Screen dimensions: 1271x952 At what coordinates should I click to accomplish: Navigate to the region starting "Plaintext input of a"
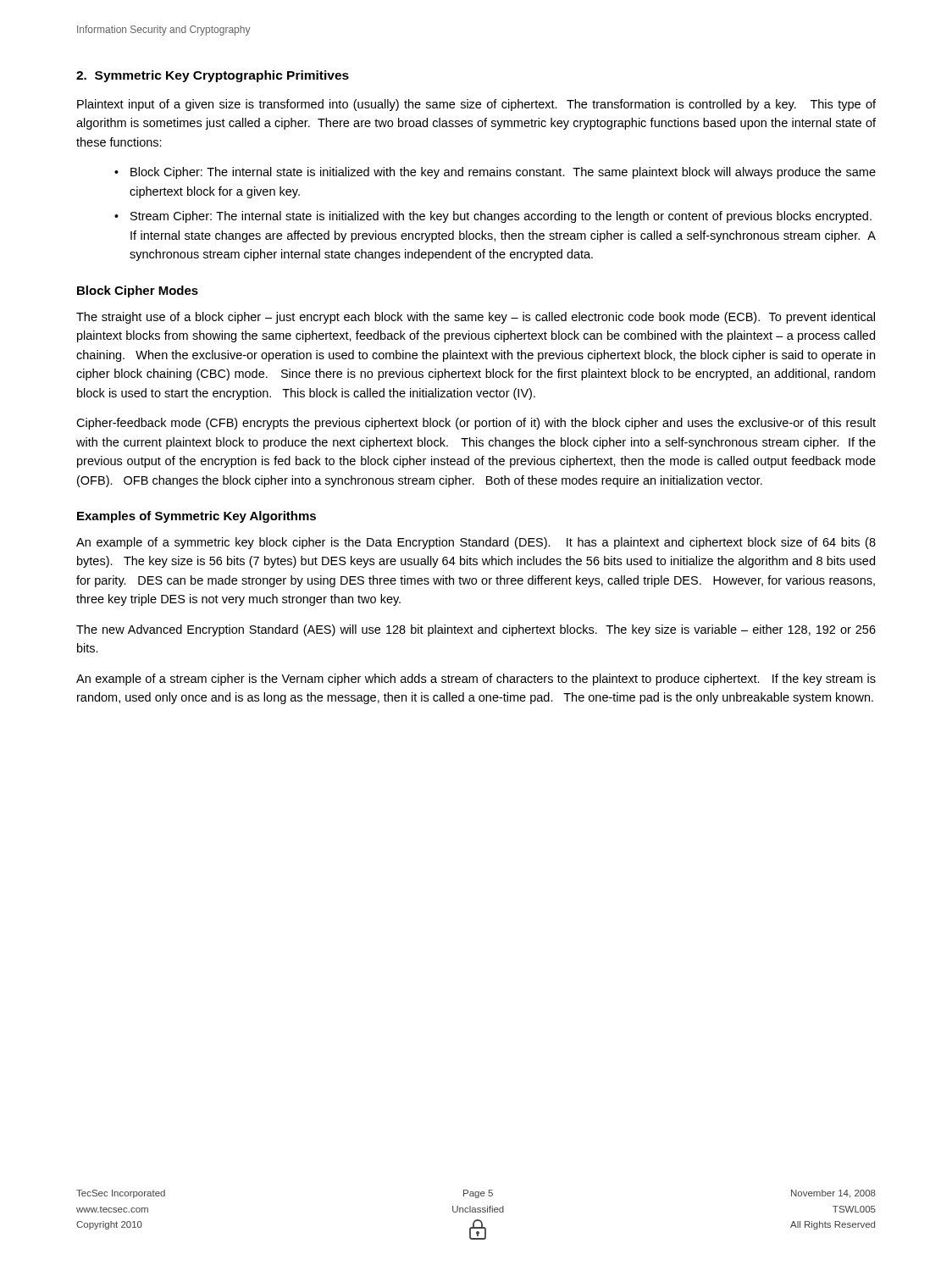[x=476, y=123]
